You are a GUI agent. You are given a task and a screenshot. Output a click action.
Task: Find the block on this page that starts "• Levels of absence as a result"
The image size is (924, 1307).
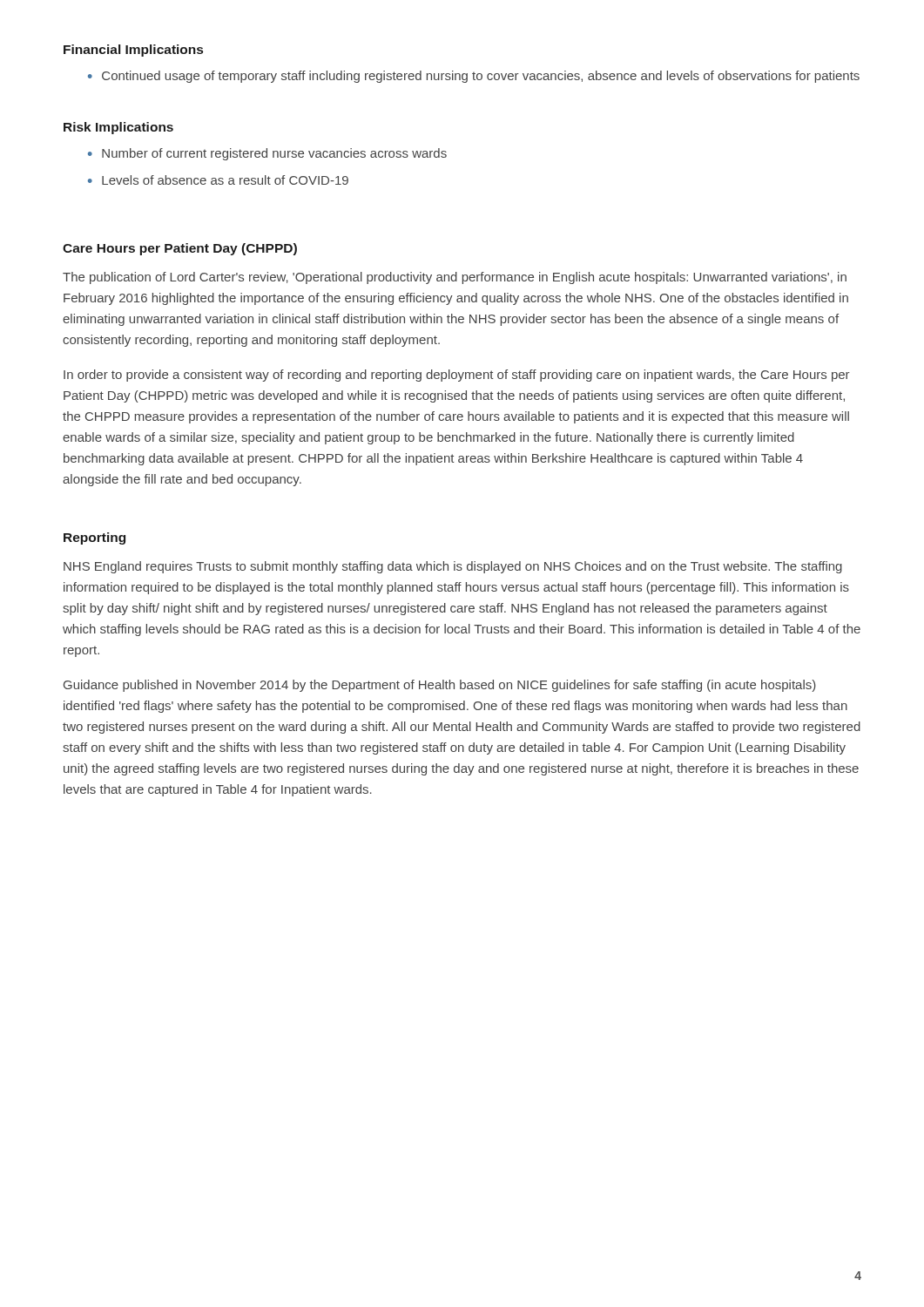[218, 182]
